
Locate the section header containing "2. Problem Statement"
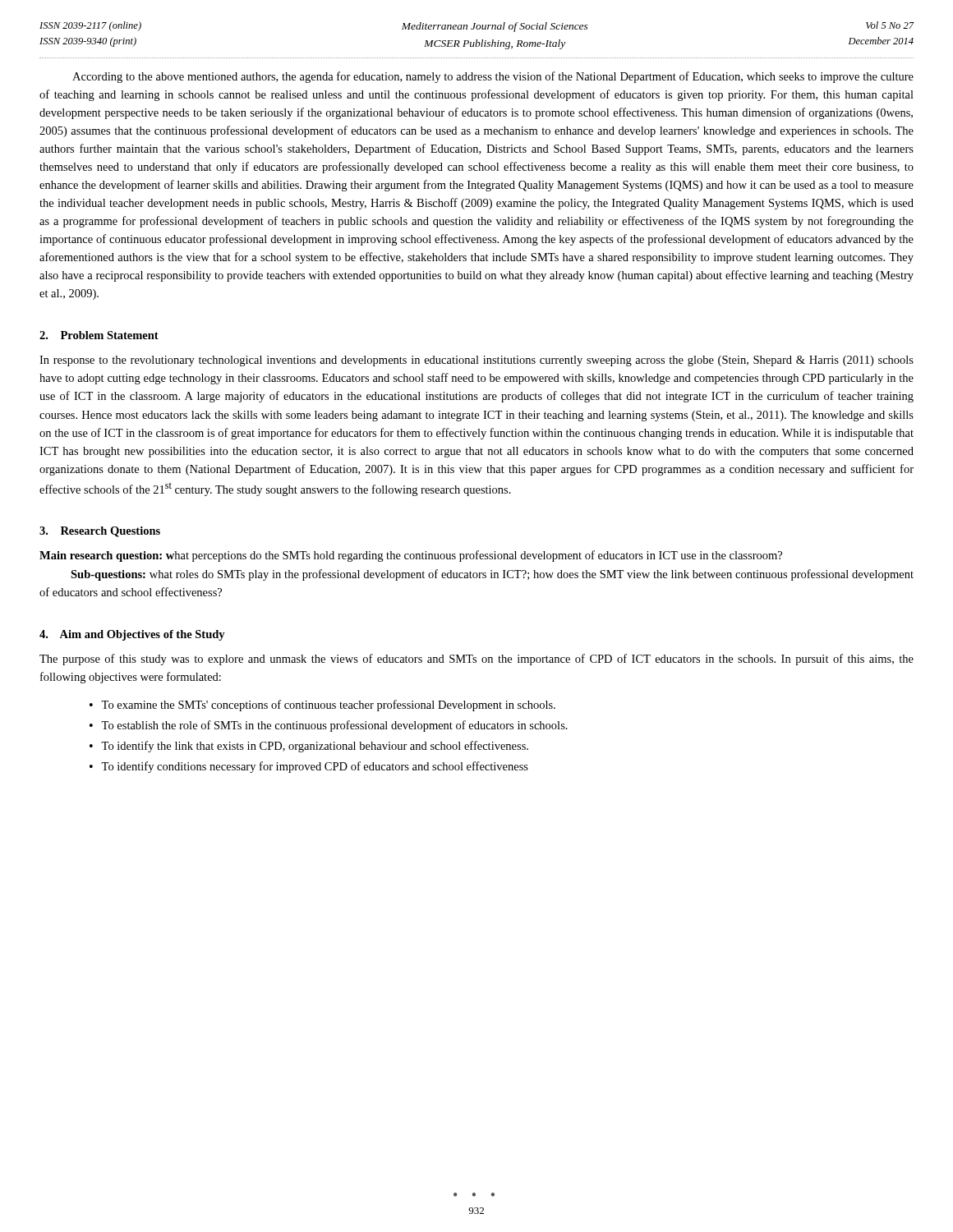point(99,335)
